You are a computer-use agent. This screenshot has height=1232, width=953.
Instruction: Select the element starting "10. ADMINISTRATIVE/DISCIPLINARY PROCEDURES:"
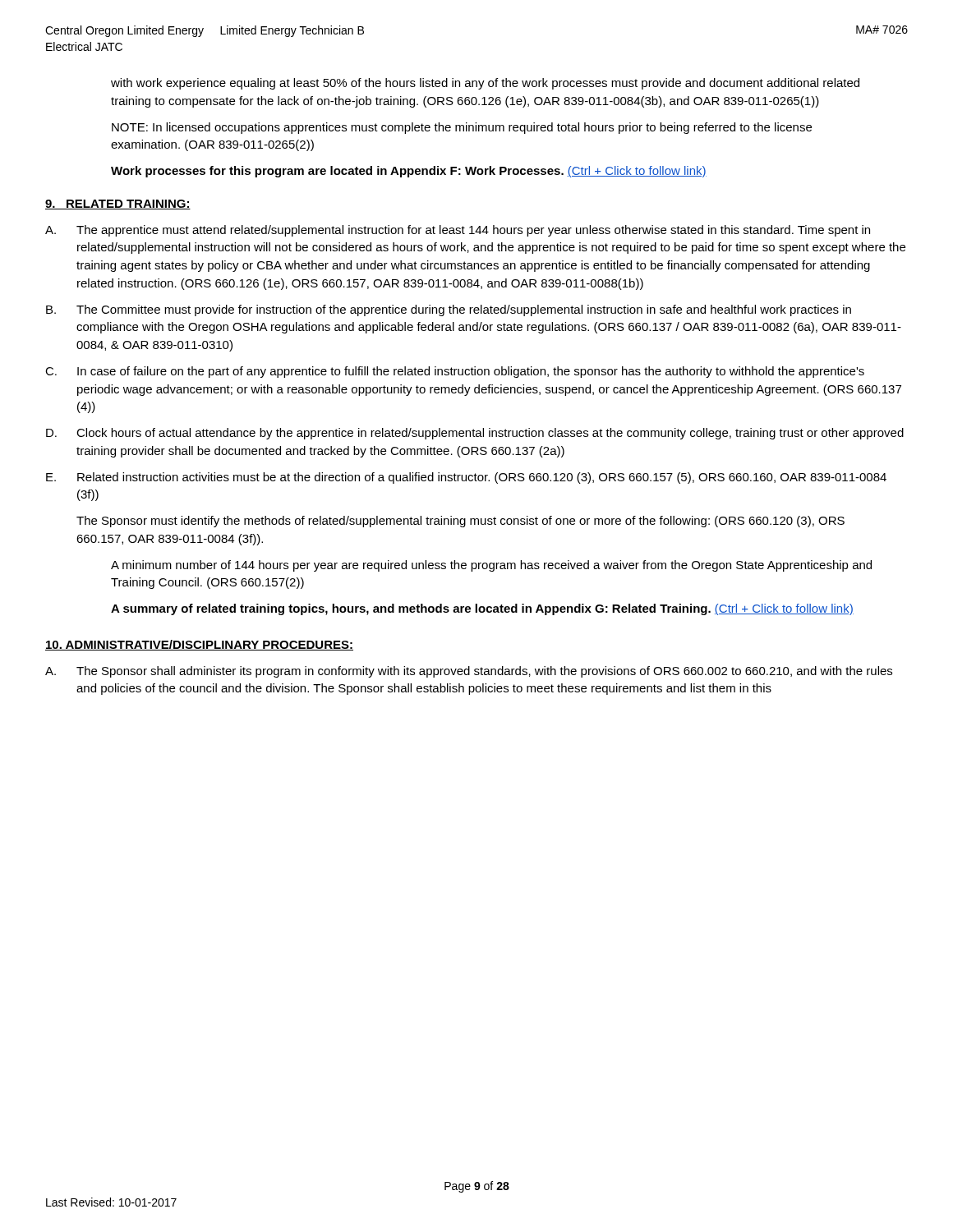pos(199,645)
